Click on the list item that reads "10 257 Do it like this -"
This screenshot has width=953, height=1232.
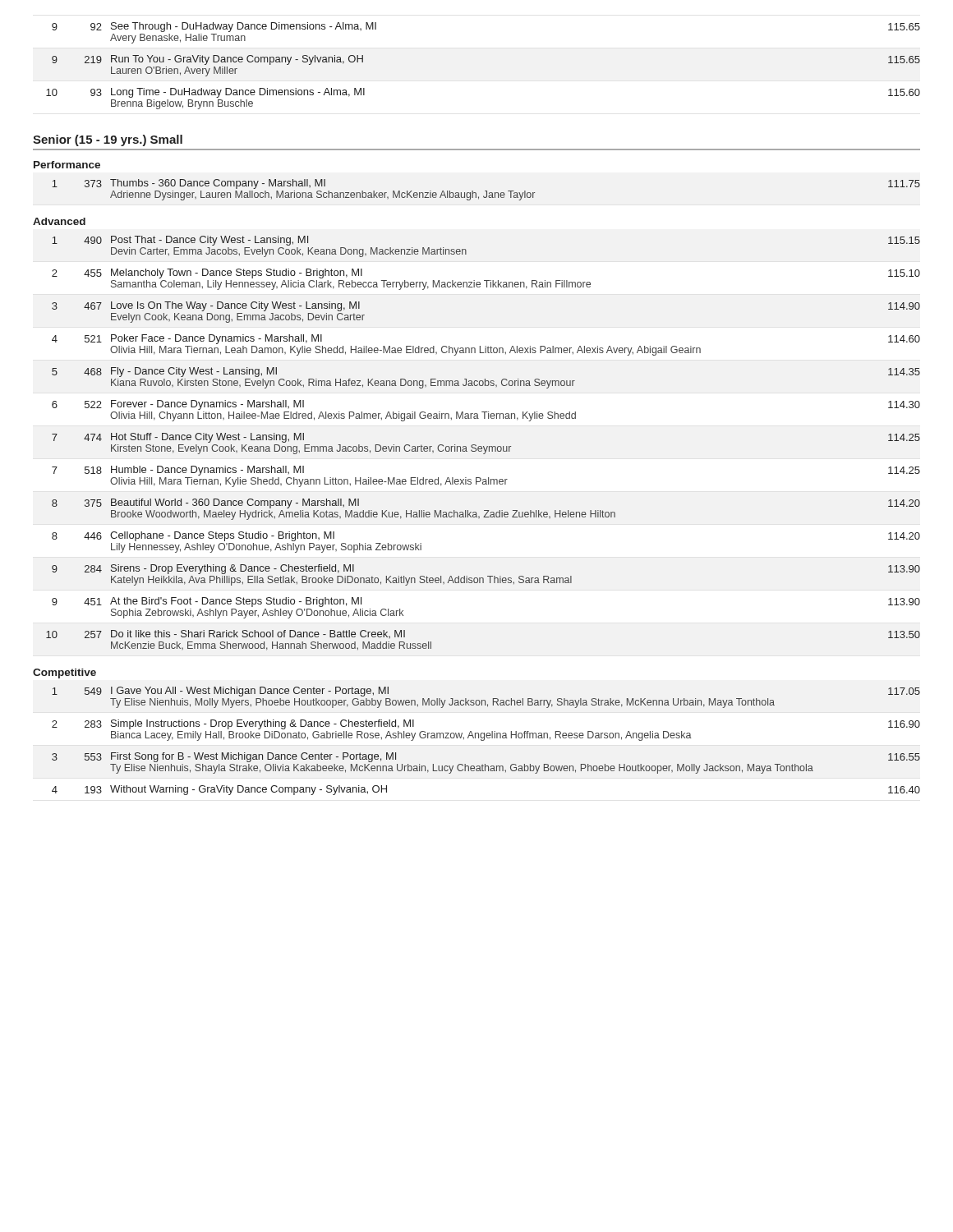pos(92,634)
